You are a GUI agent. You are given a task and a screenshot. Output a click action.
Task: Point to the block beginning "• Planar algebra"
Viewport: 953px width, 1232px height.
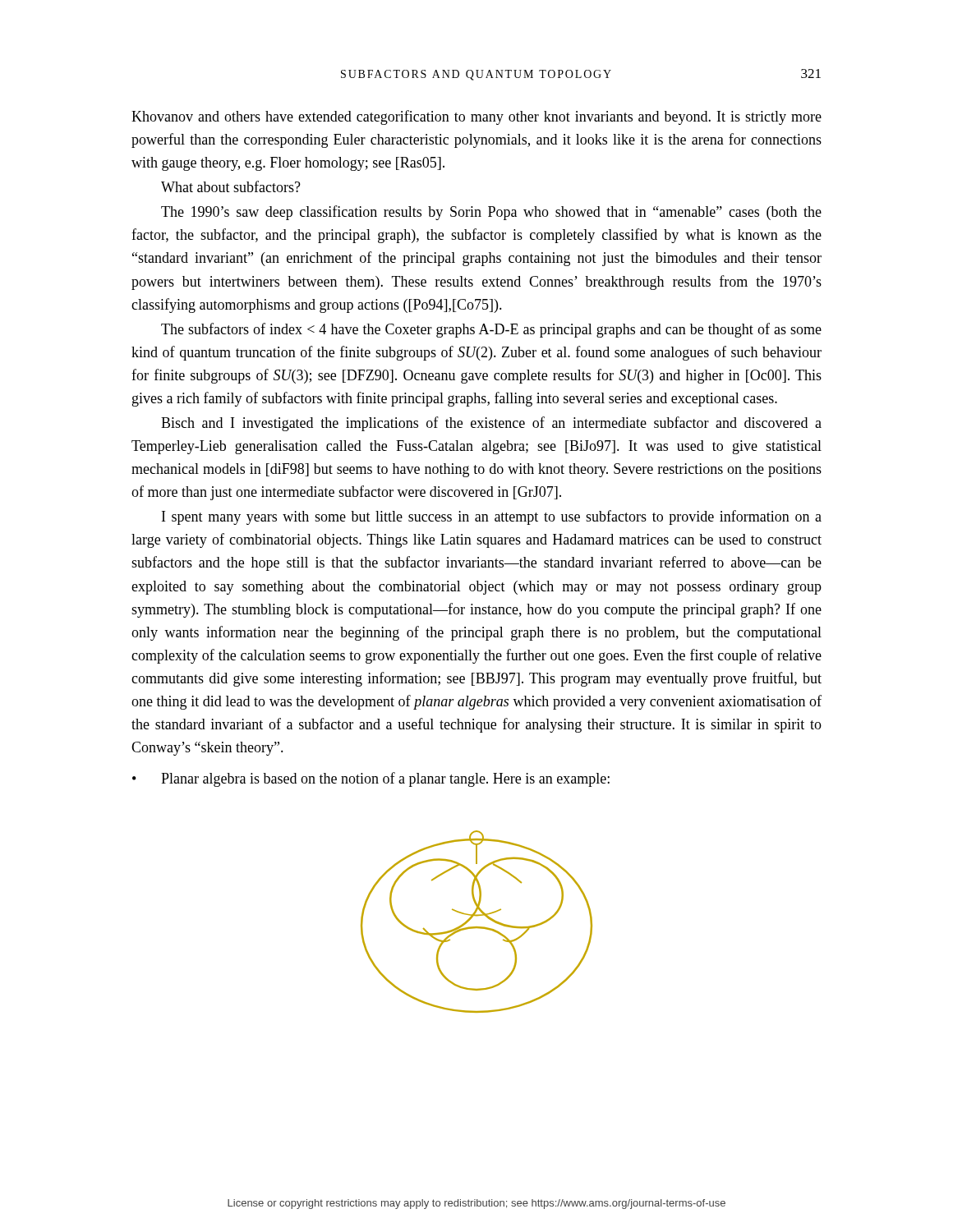(x=476, y=779)
